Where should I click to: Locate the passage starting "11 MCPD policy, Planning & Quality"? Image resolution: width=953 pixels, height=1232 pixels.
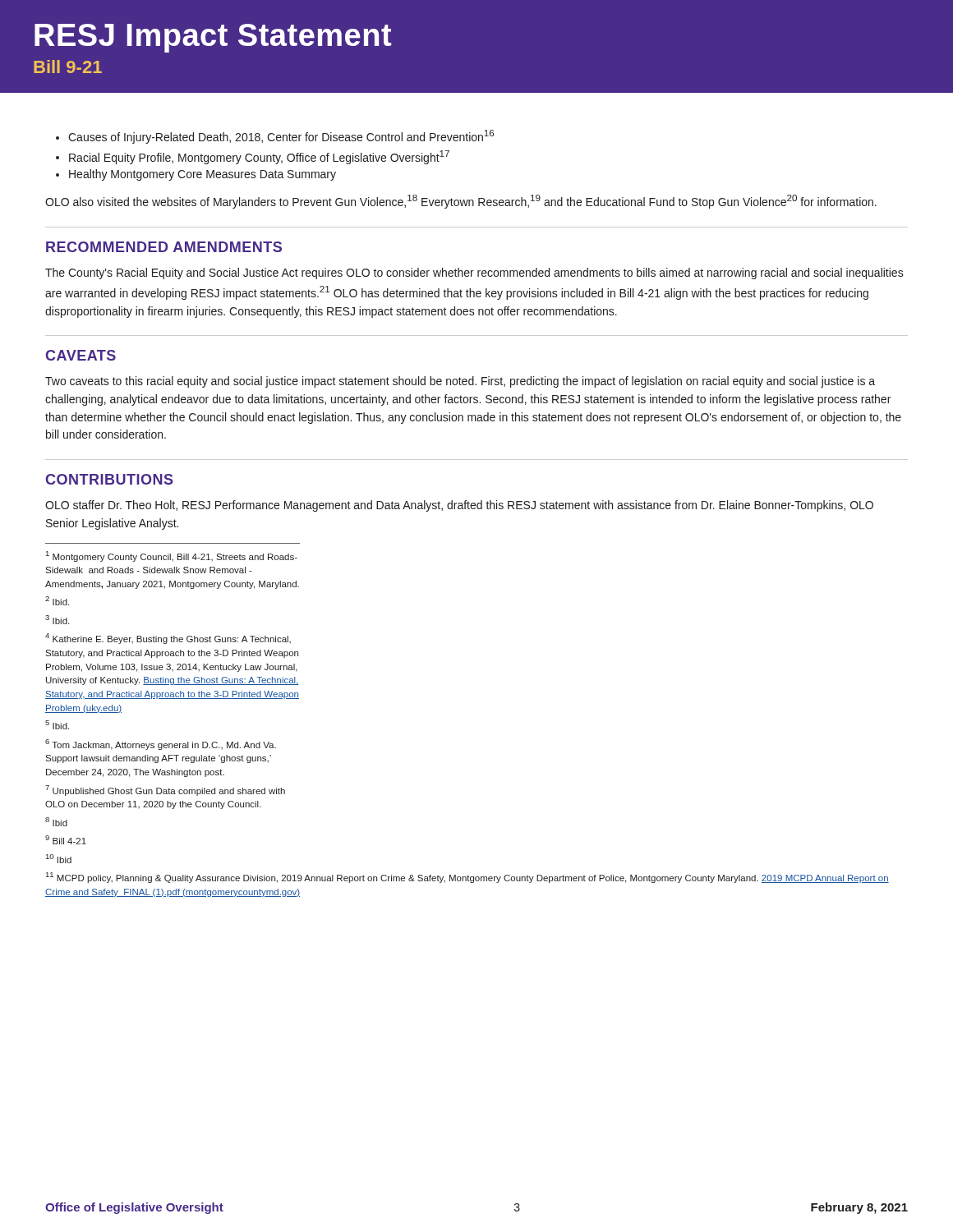(467, 883)
